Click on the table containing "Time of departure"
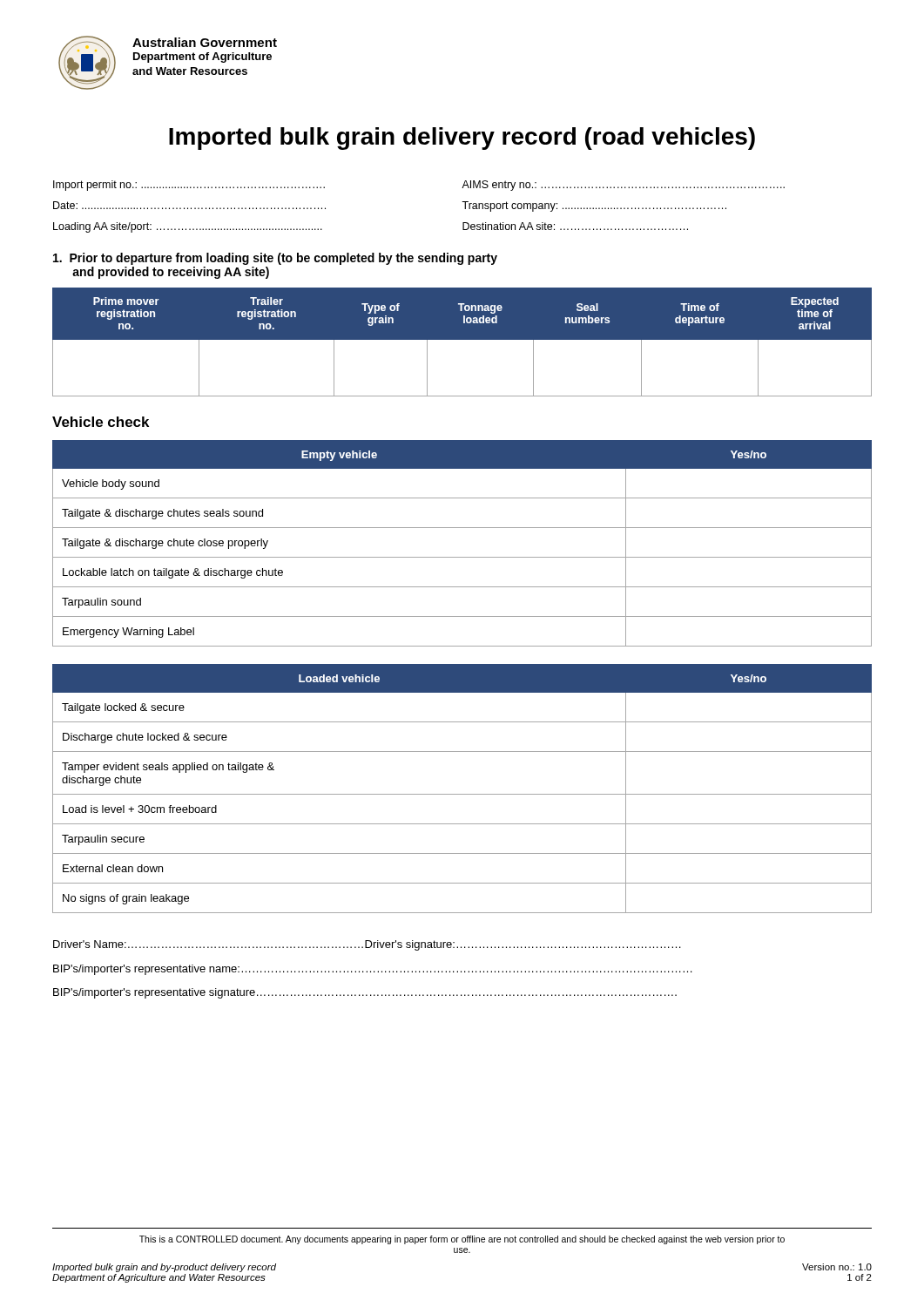This screenshot has height=1307, width=924. pos(462,342)
